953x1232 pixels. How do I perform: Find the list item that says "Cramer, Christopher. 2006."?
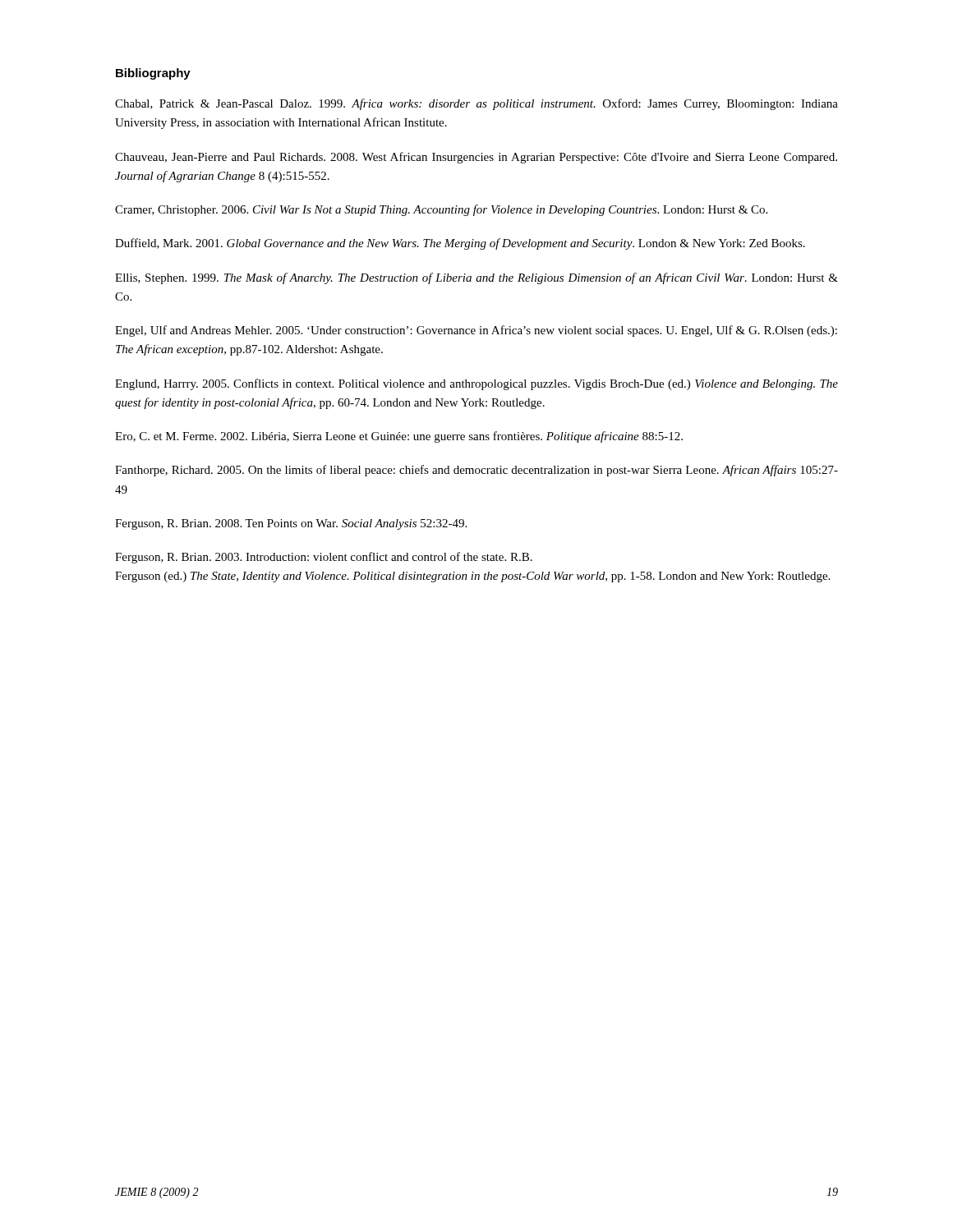click(x=442, y=209)
